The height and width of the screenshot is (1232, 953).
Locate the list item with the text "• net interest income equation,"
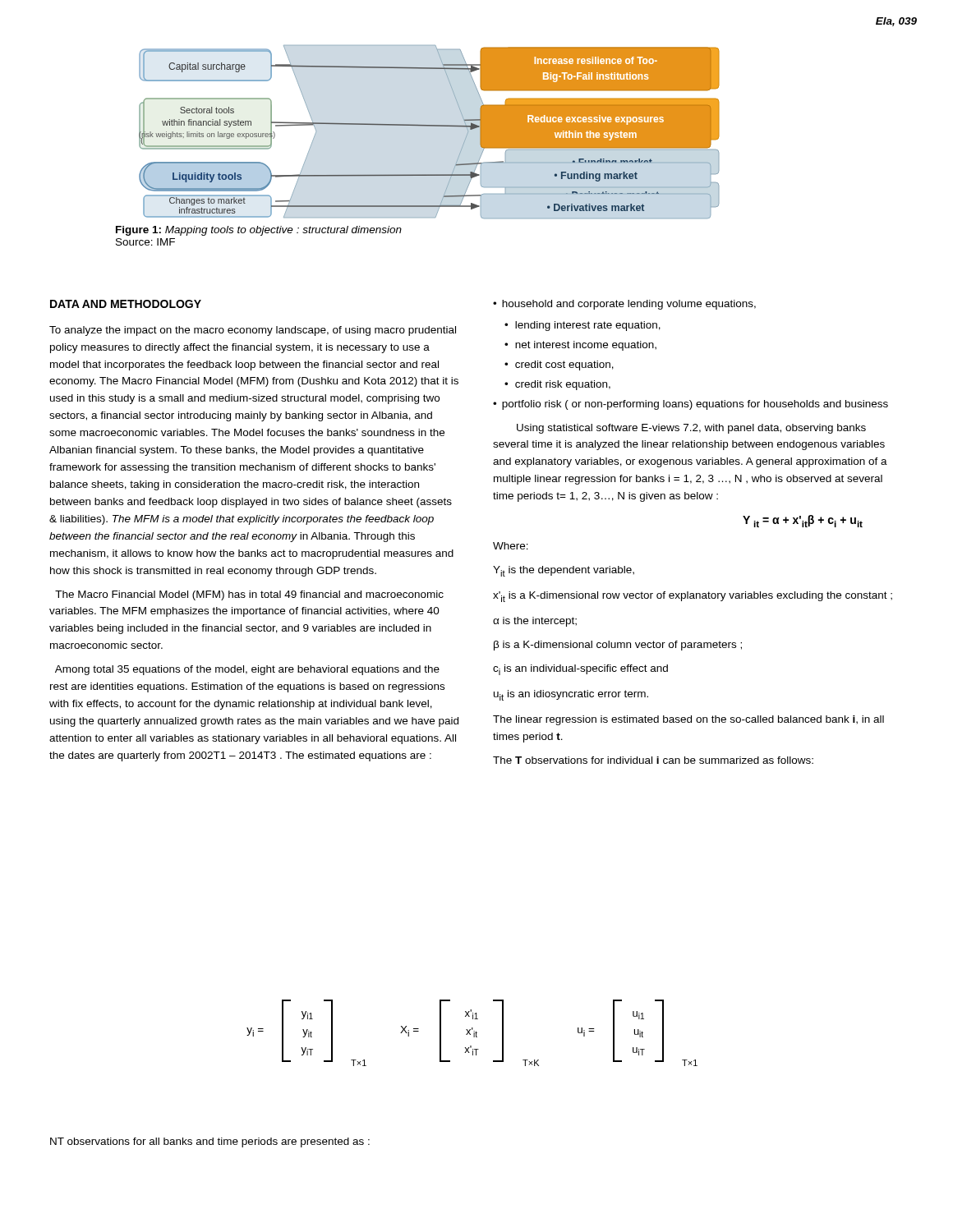tap(581, 345)
